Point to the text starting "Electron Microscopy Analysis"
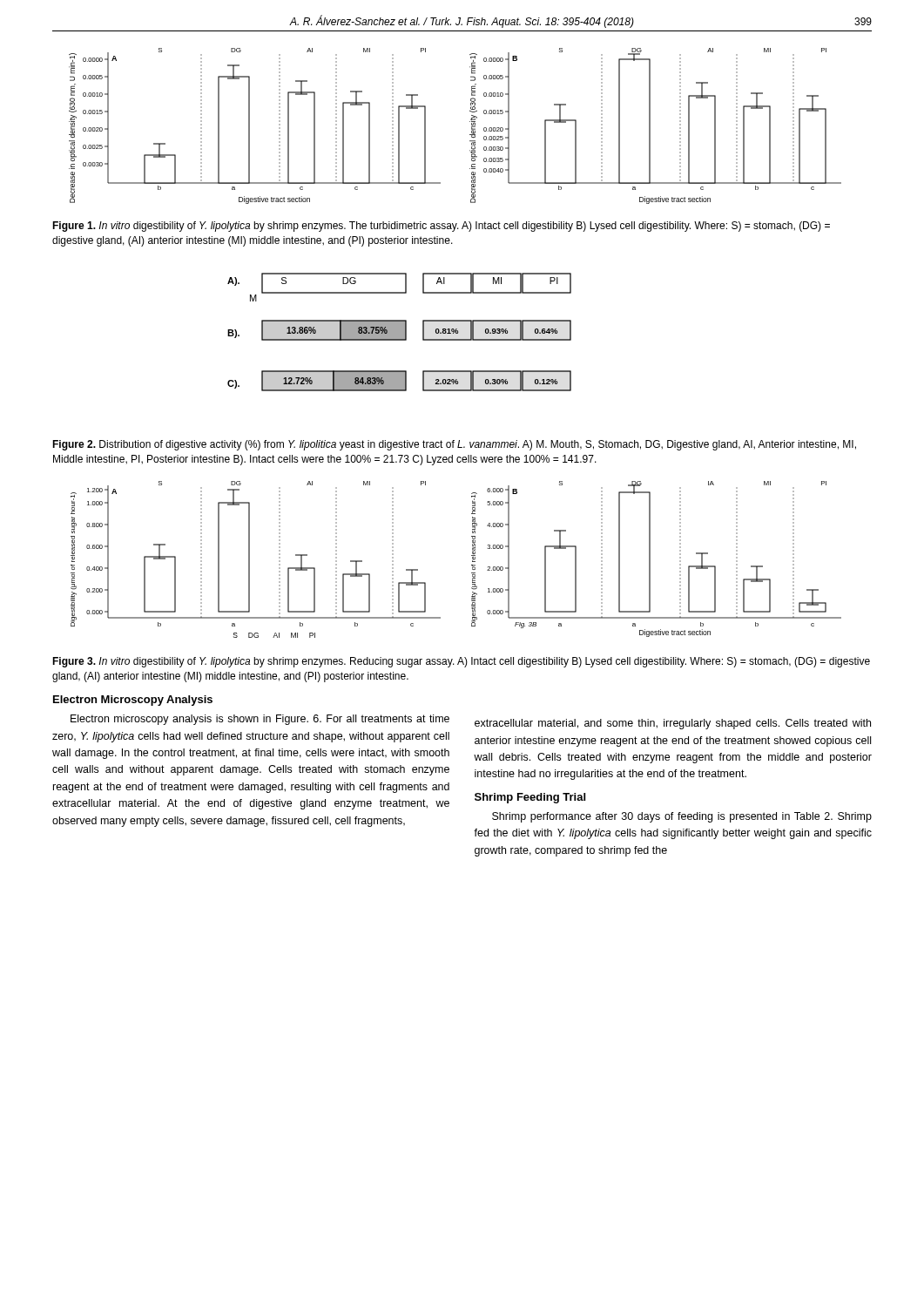The image size is (924, 1307). click(x=133, y=700)
